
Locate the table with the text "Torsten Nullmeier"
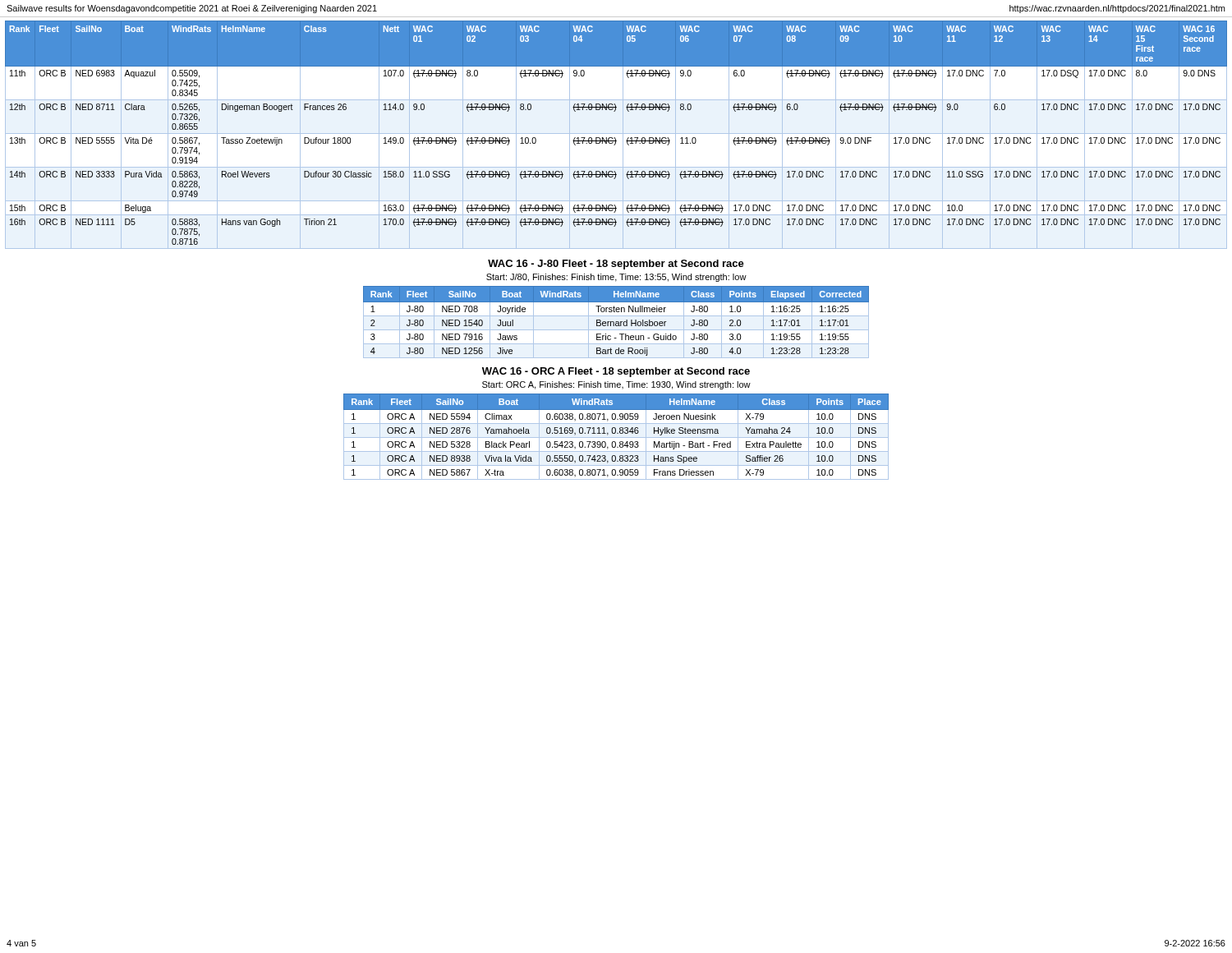(616, 322)
